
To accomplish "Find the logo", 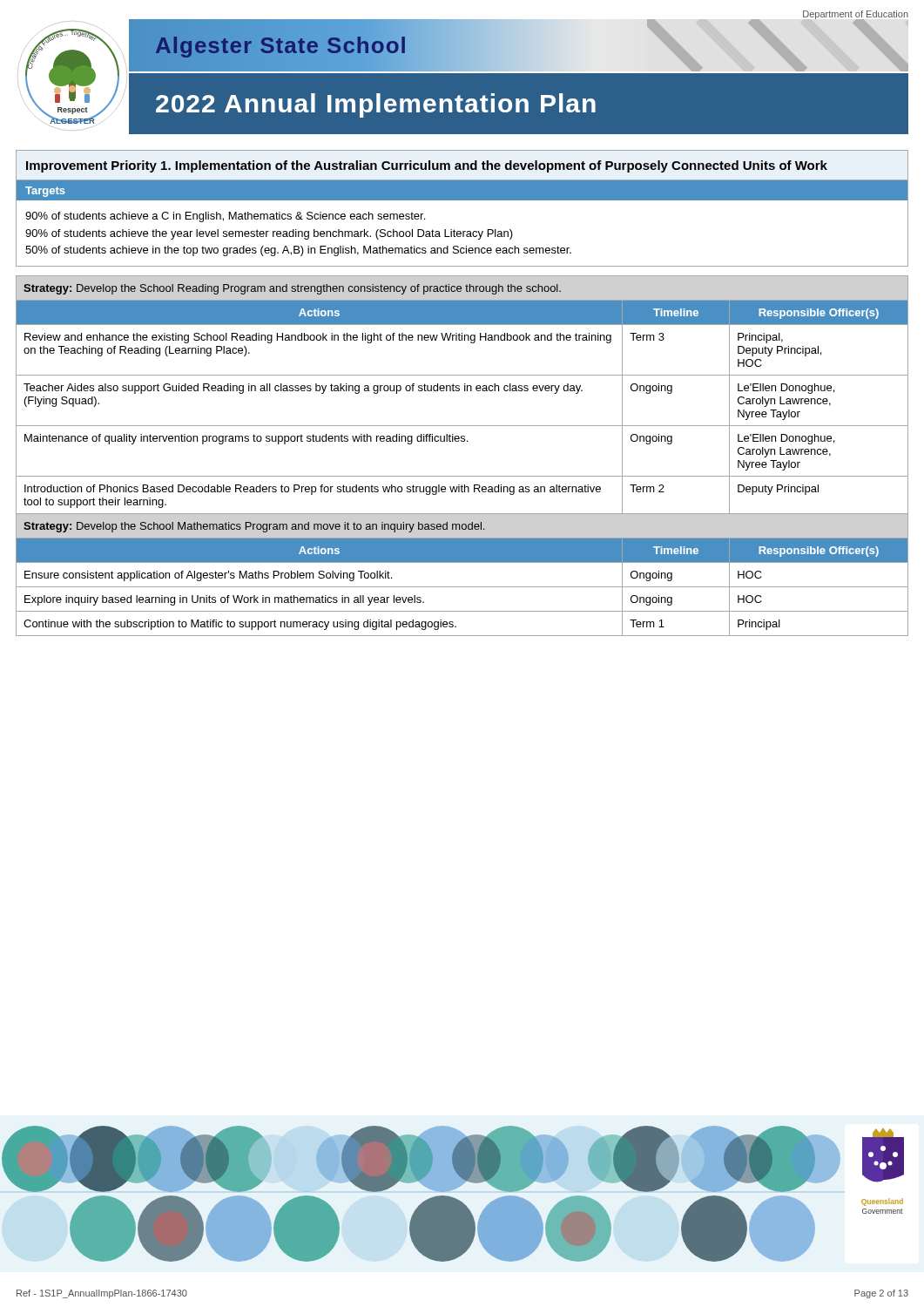I will click(x=72, y=76).
